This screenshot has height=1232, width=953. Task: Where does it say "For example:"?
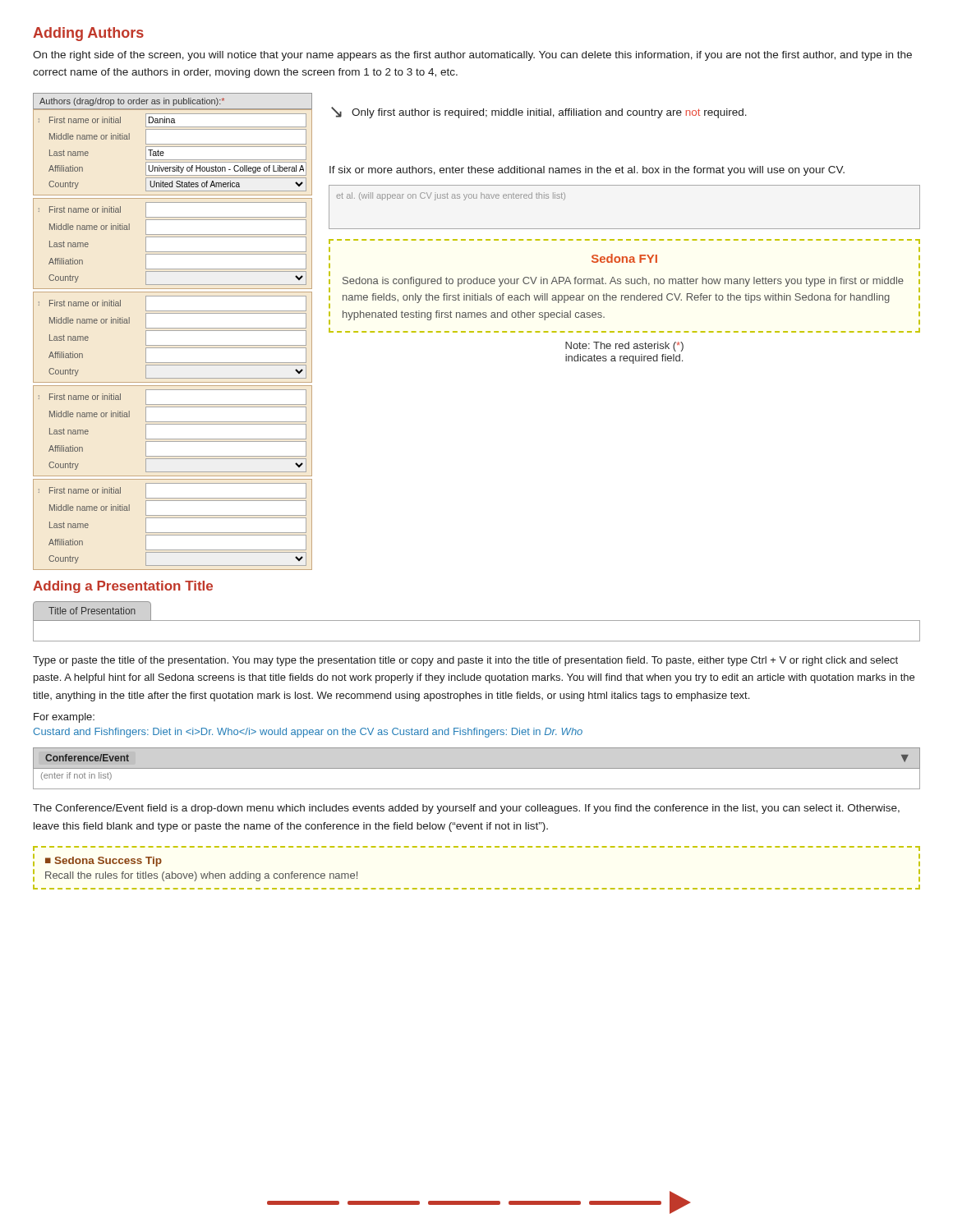click(64, 717)
